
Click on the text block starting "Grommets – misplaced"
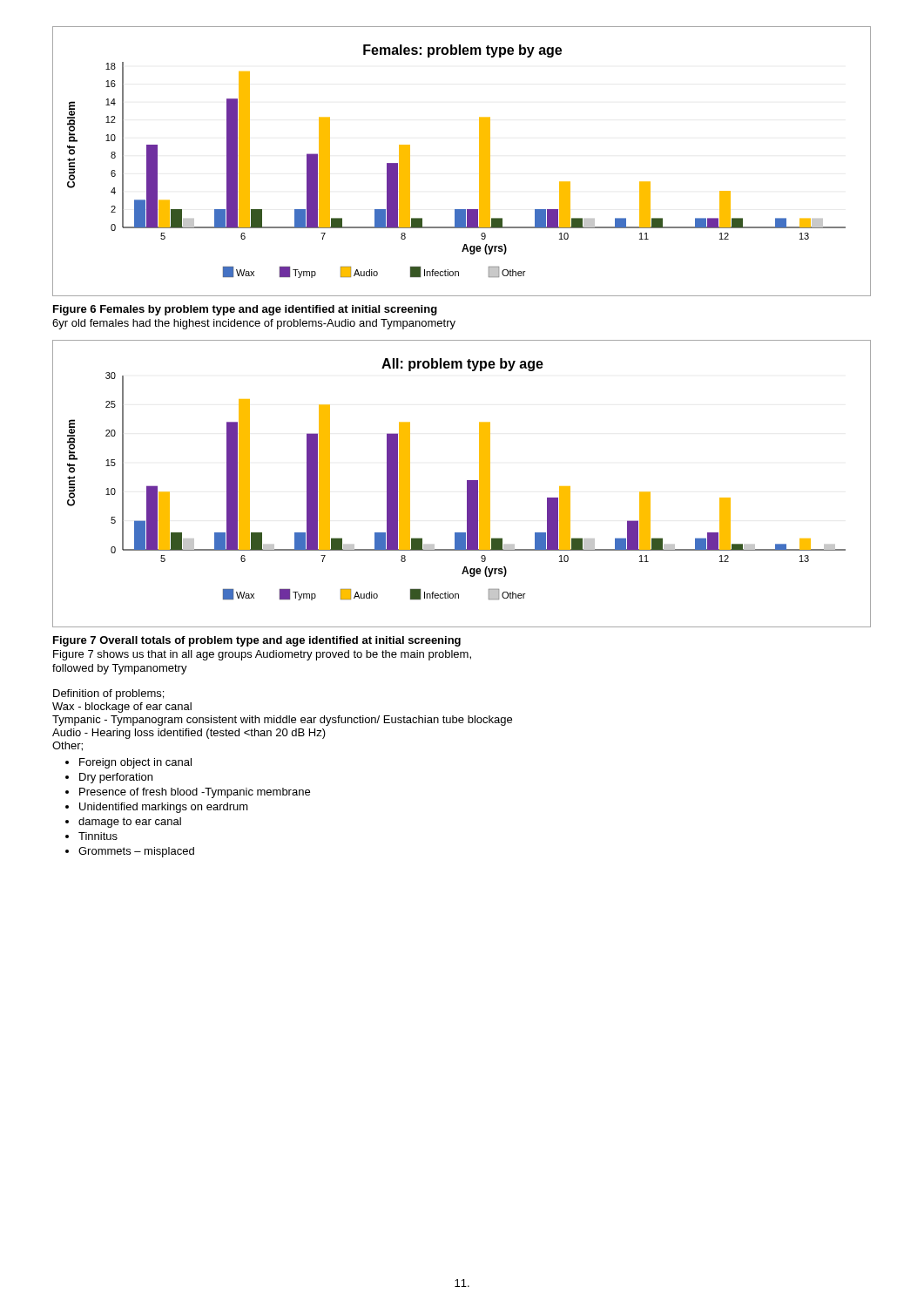pos(137,851)
